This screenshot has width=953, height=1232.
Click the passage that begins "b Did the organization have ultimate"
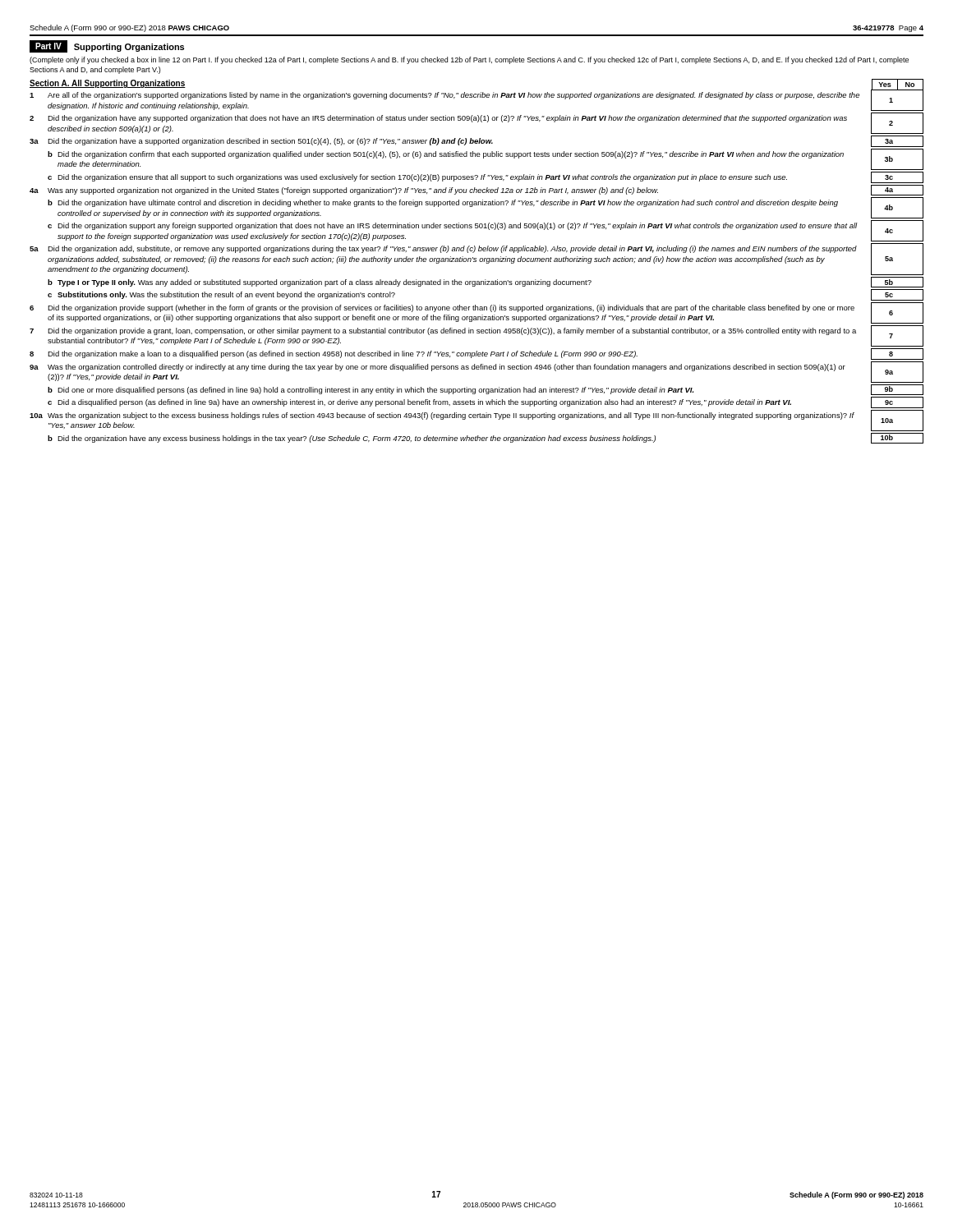[x=476, y=208]
